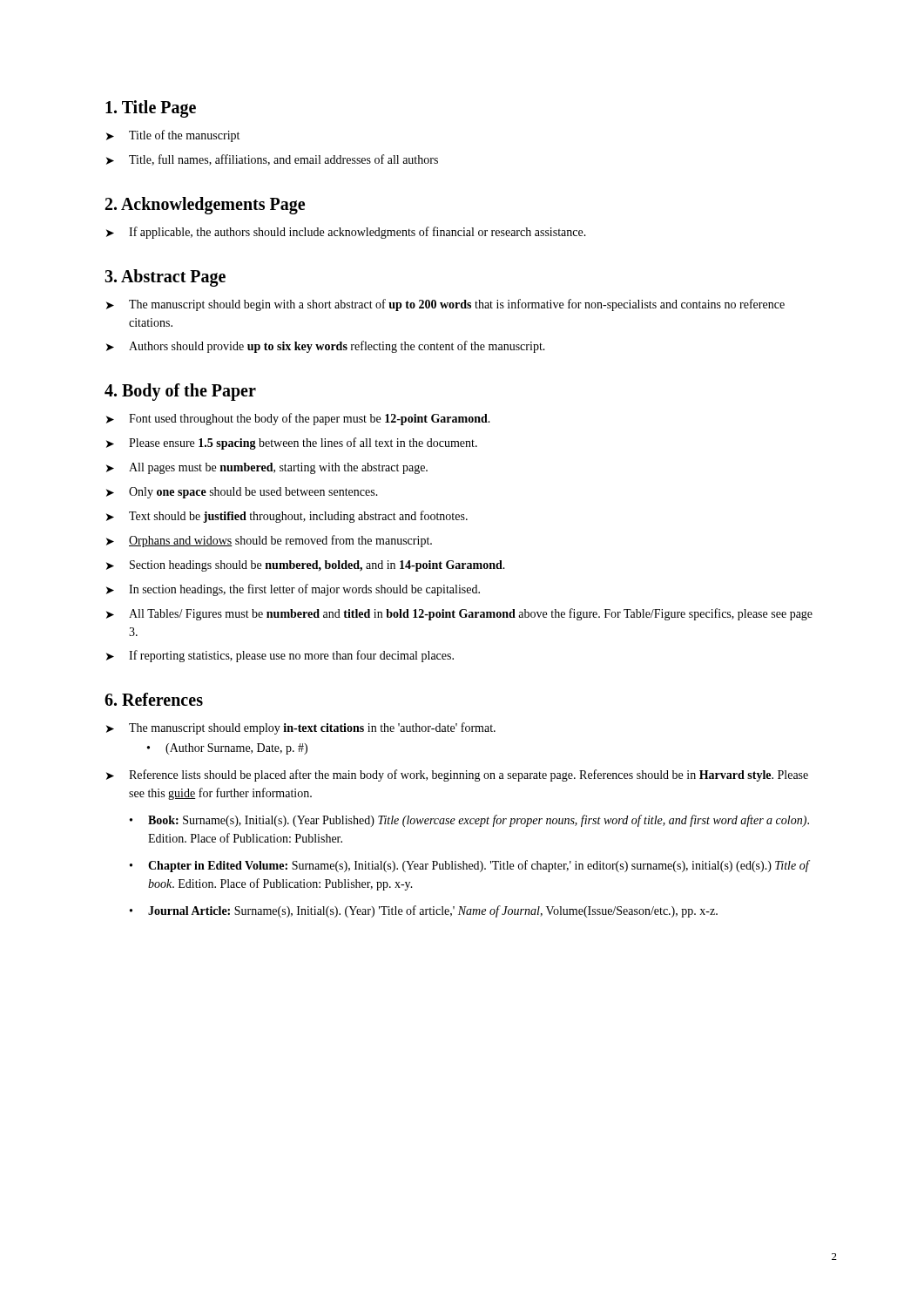Select the list item that reads "➤ In section headings, the first letter"
This screenshot has width=924, height=1307.
tap(462, 590)
